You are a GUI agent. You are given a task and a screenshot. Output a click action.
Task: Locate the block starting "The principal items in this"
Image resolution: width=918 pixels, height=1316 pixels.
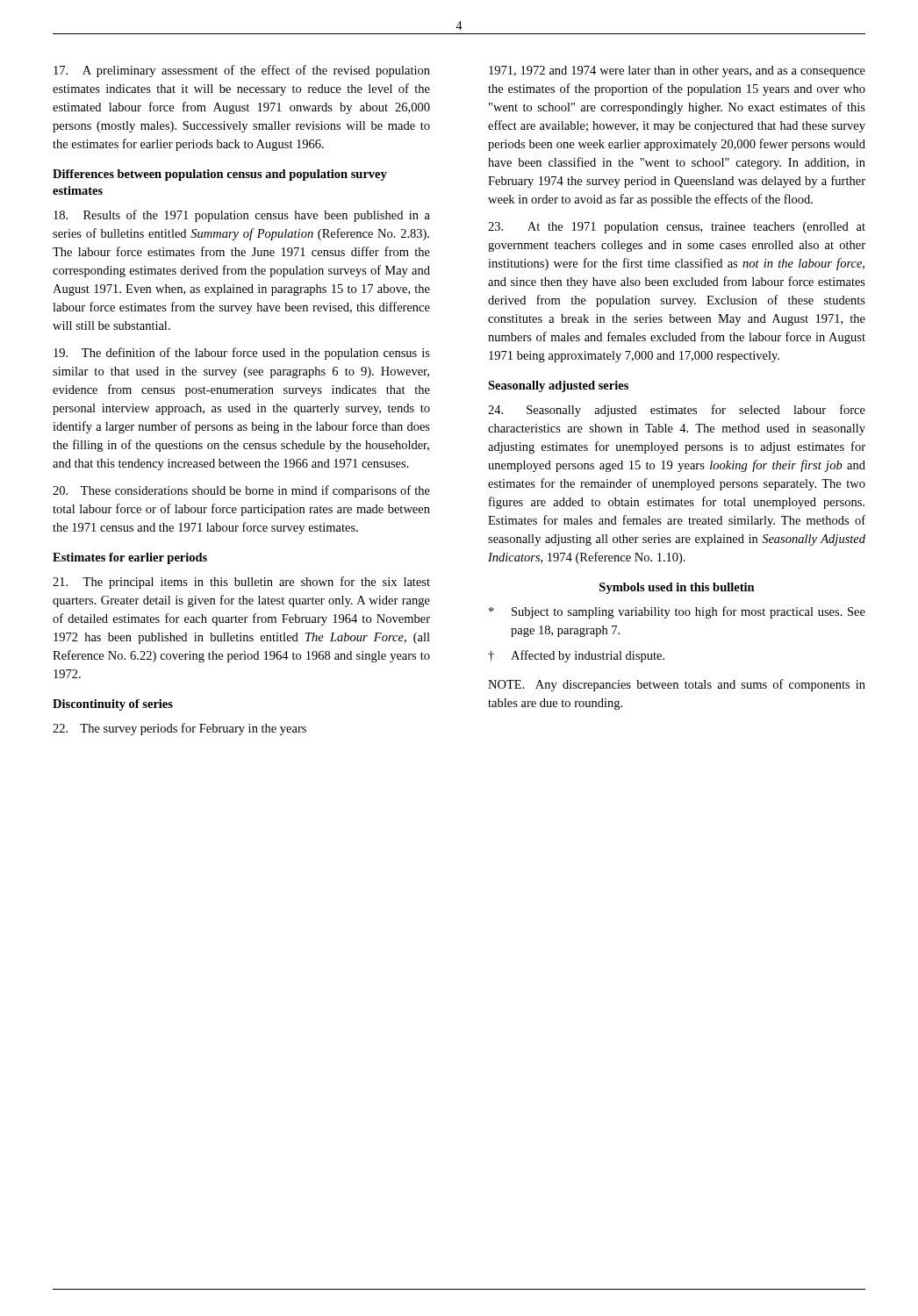241,627
